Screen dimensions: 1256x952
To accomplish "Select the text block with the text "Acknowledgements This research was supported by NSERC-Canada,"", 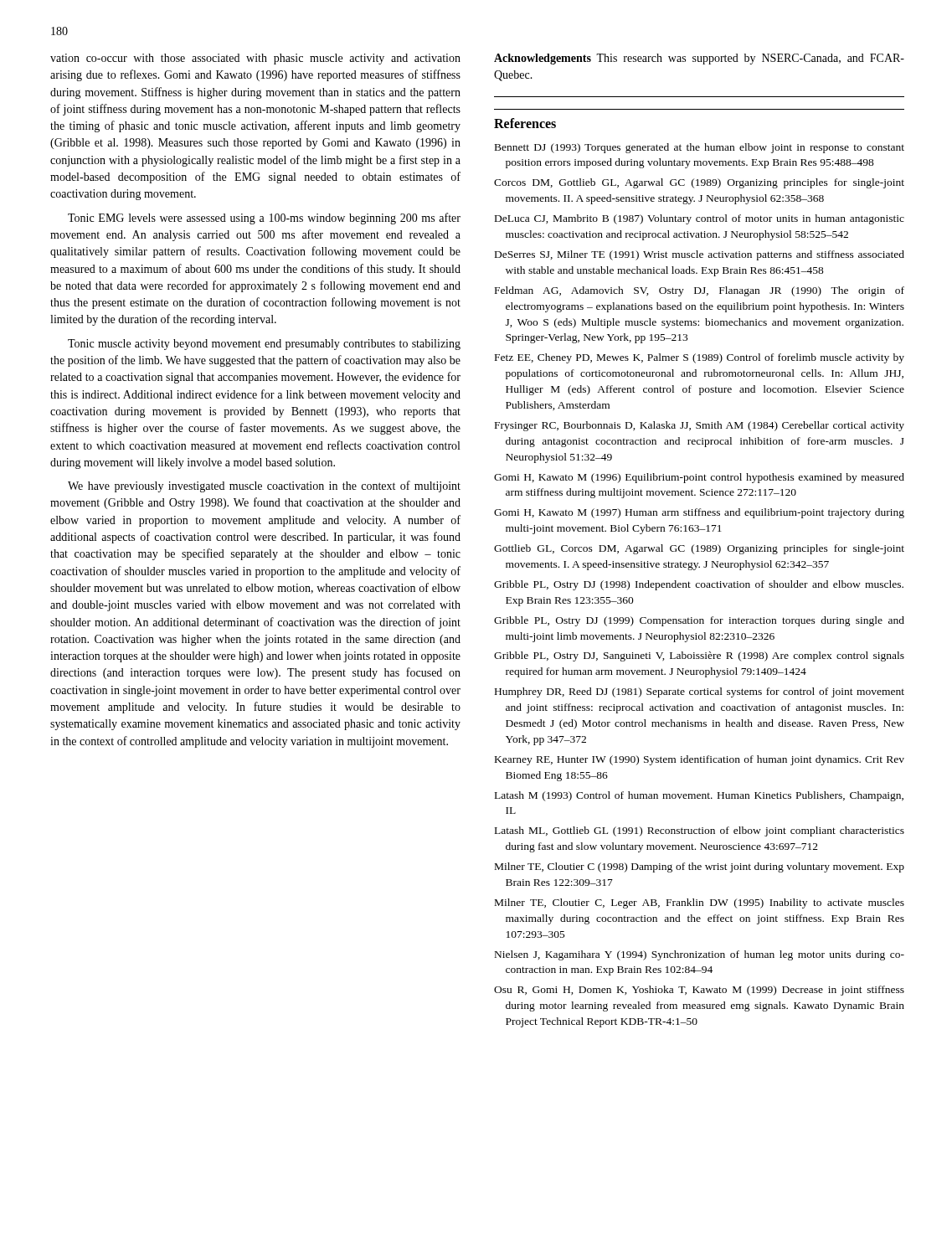I will pyautogui.click(x=699, y=67).
